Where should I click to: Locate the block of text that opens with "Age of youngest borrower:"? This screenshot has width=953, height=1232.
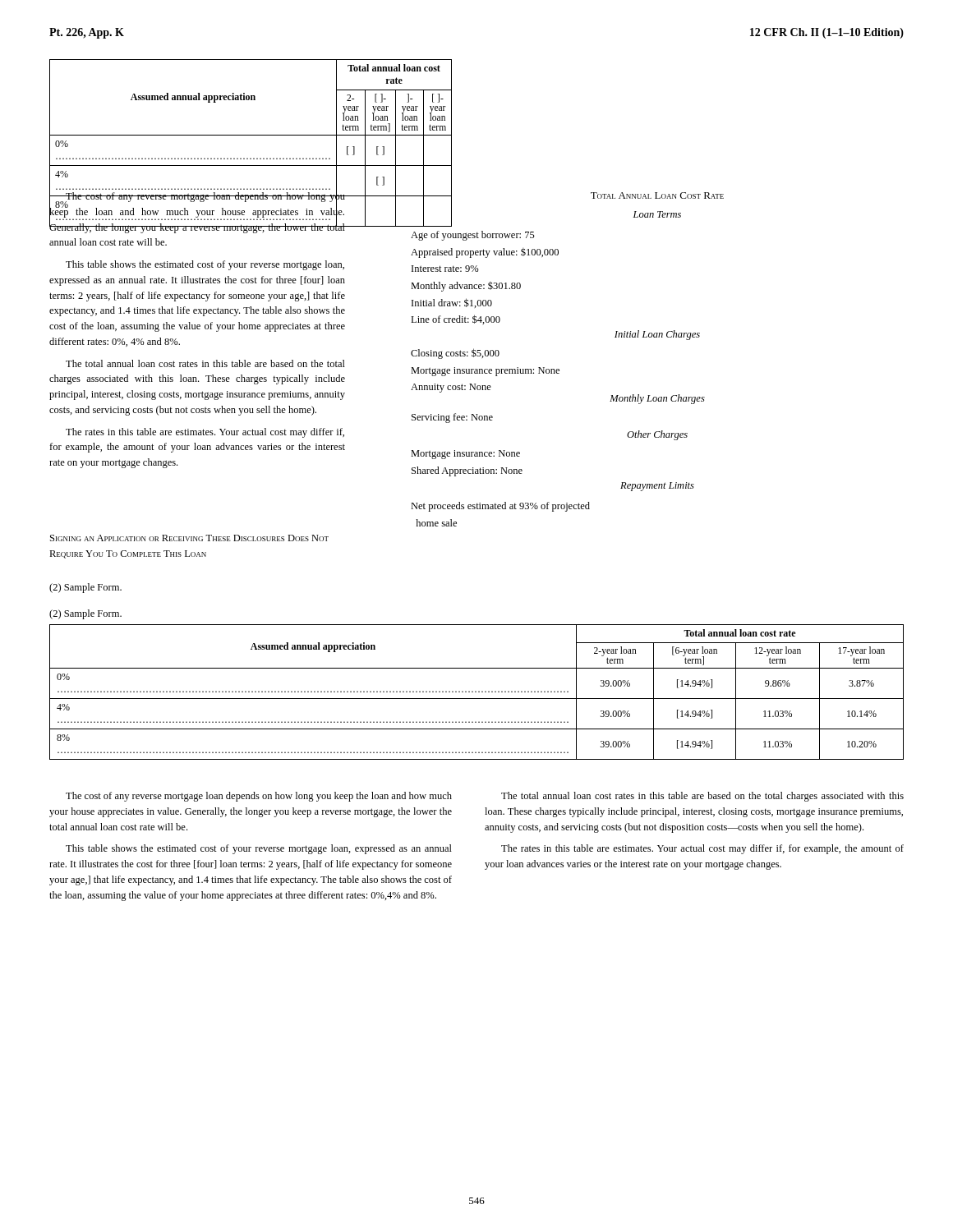pyautogui.click(x=485, y=277)
